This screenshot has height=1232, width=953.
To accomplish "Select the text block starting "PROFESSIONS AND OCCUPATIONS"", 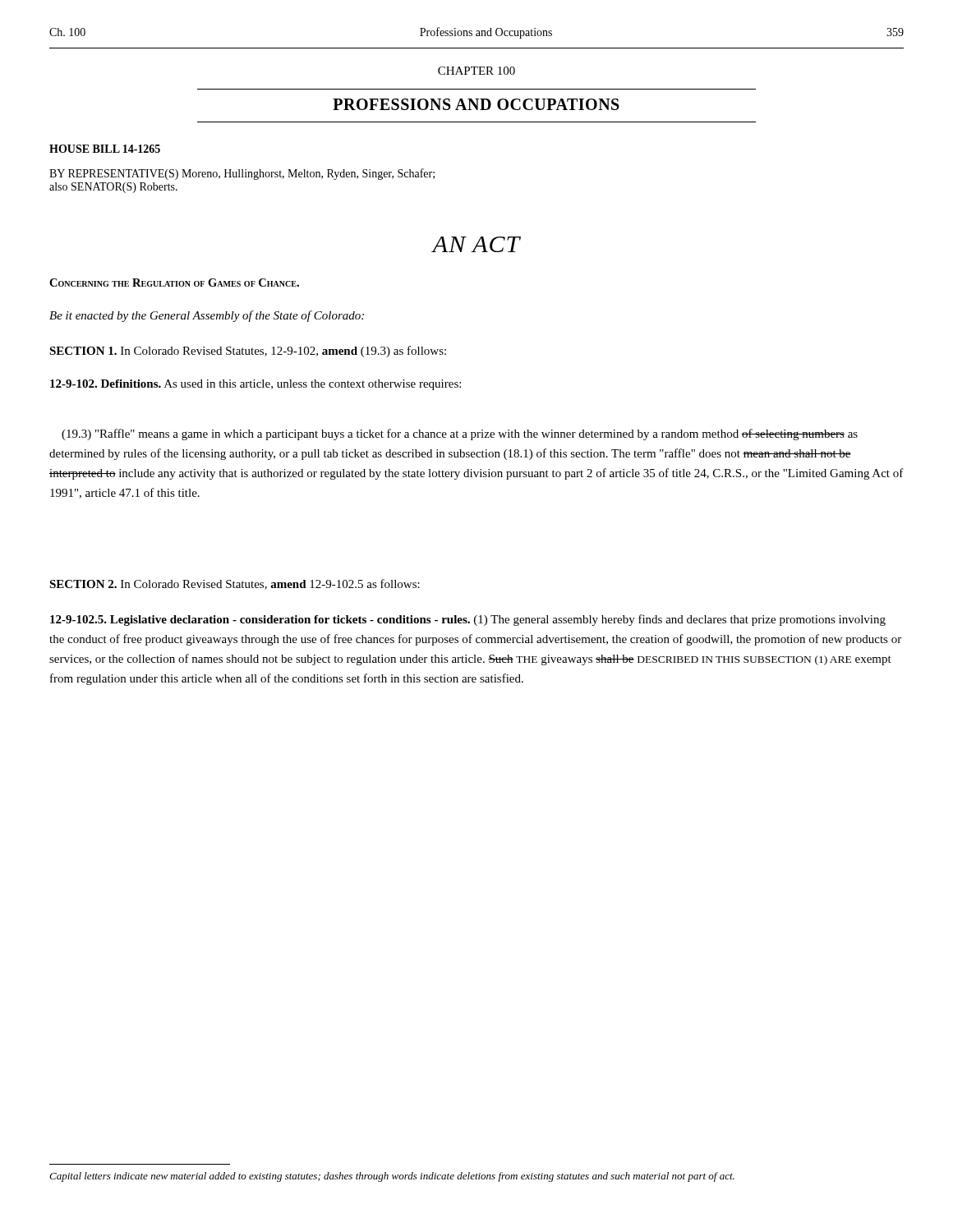I will point(476,104).
